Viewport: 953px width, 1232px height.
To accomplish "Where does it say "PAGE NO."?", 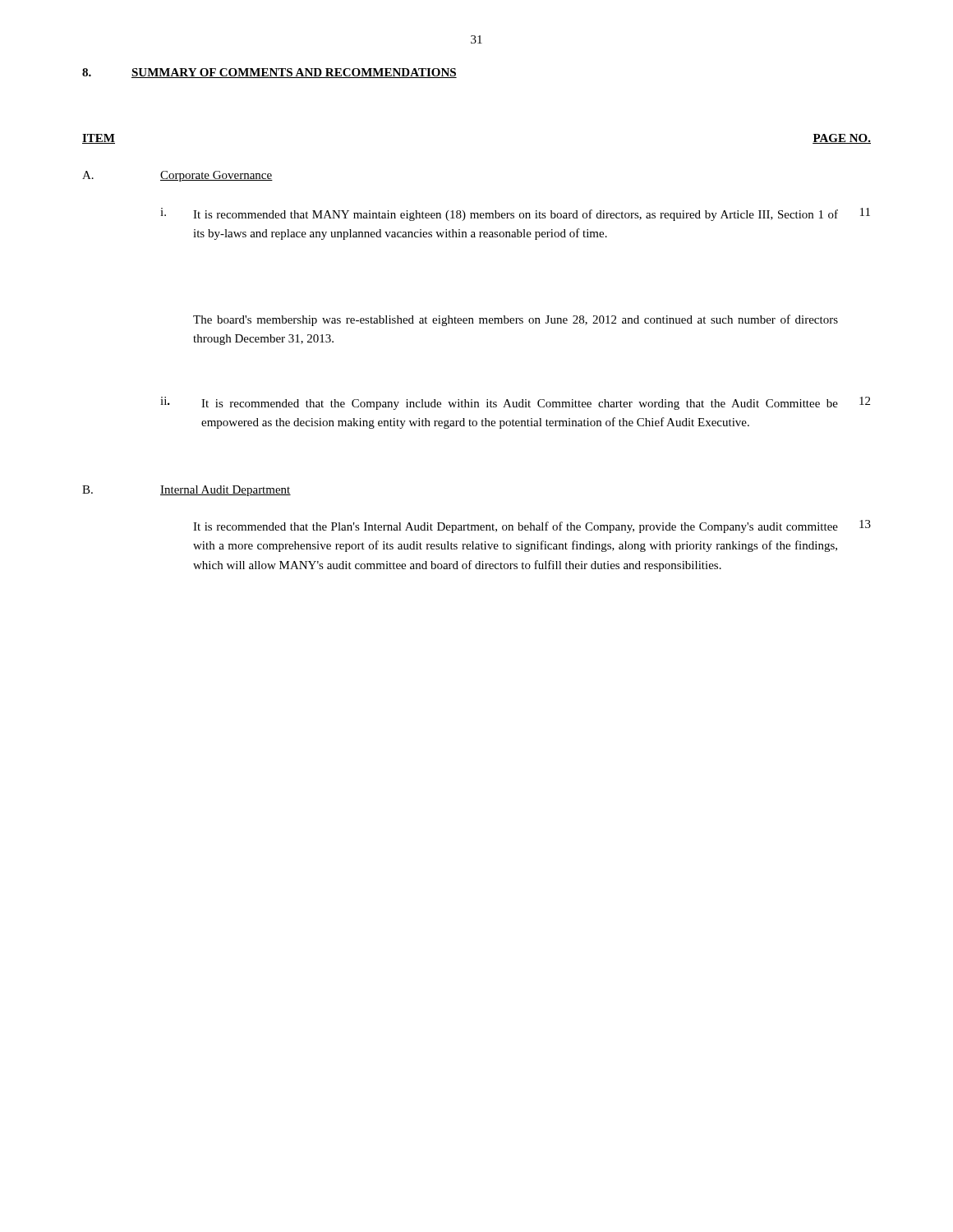I will [842, 138].
